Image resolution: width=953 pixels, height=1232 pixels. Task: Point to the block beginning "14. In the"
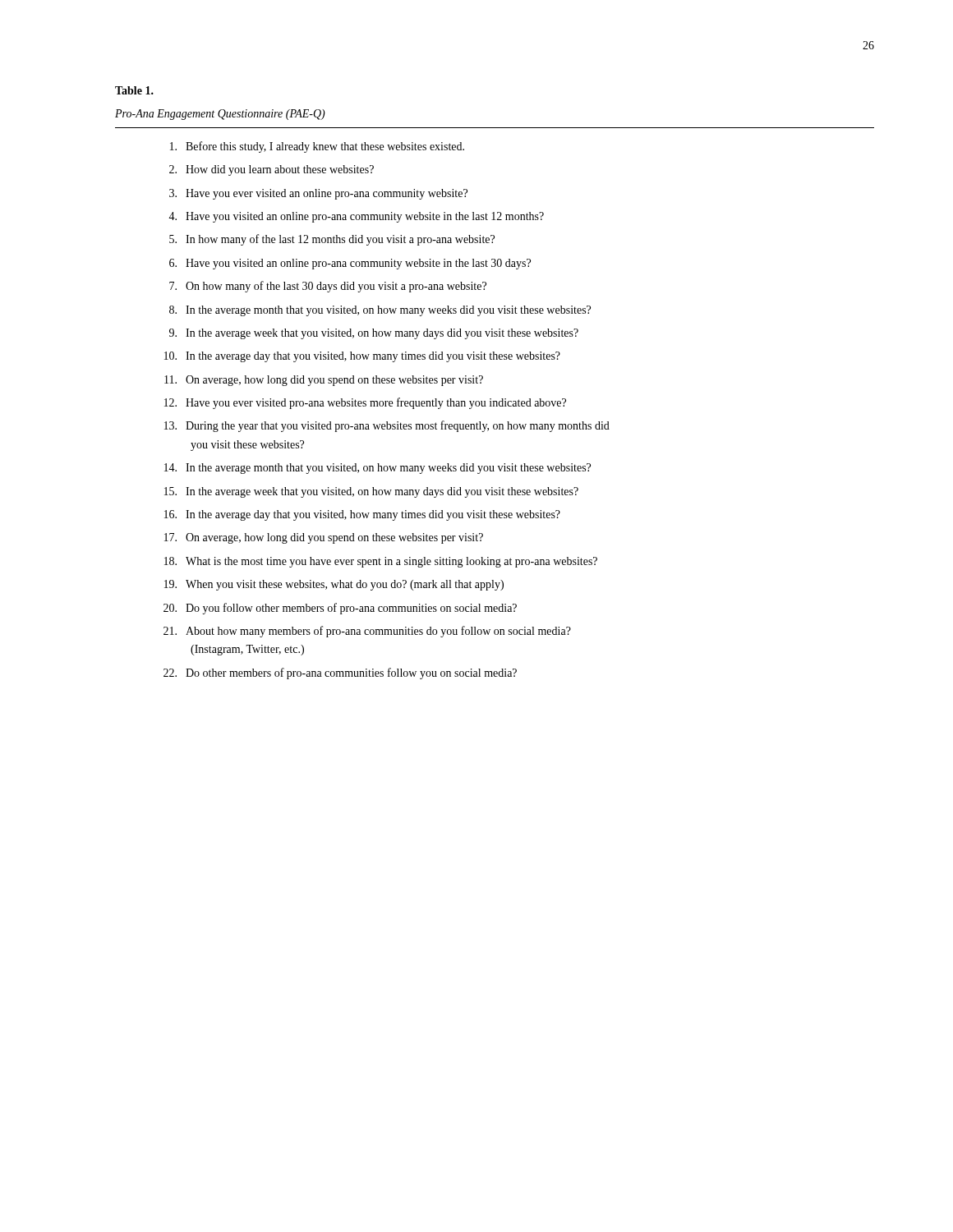point(511,469)
